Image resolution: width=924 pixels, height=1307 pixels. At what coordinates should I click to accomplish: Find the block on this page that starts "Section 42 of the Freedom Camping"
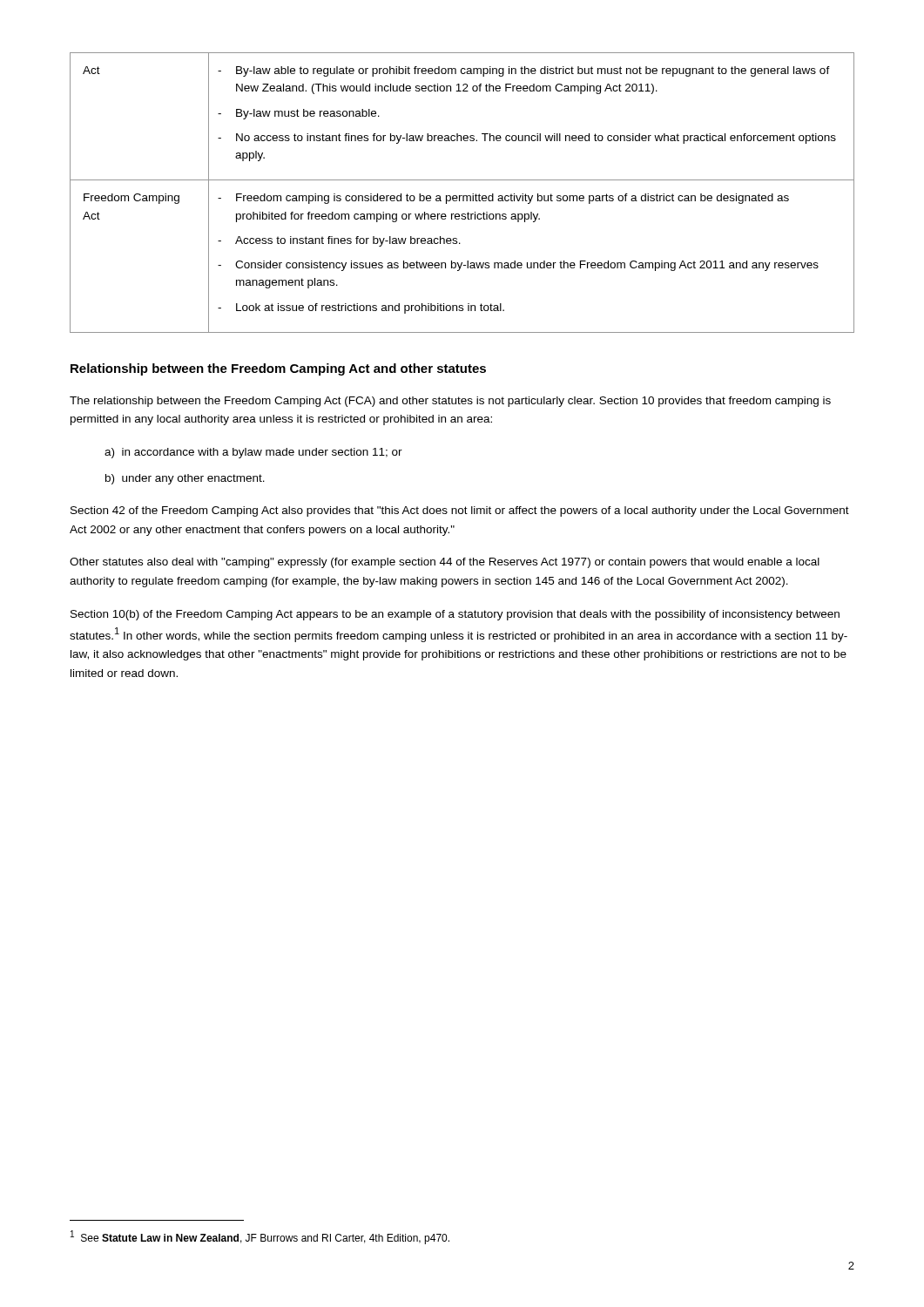(459, 520)
